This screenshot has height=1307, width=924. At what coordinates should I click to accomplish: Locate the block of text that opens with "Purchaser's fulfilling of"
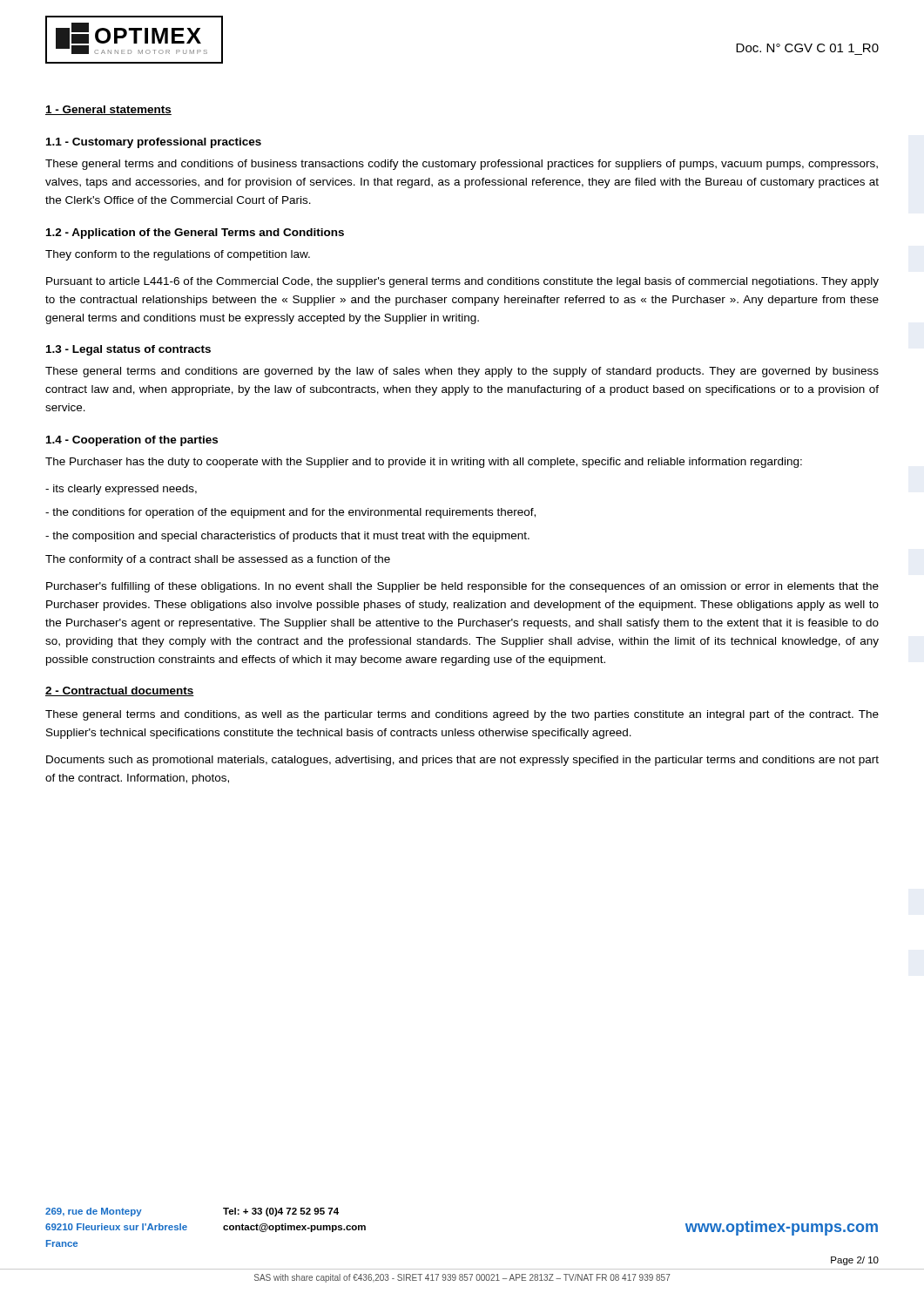tap(462, 622)
